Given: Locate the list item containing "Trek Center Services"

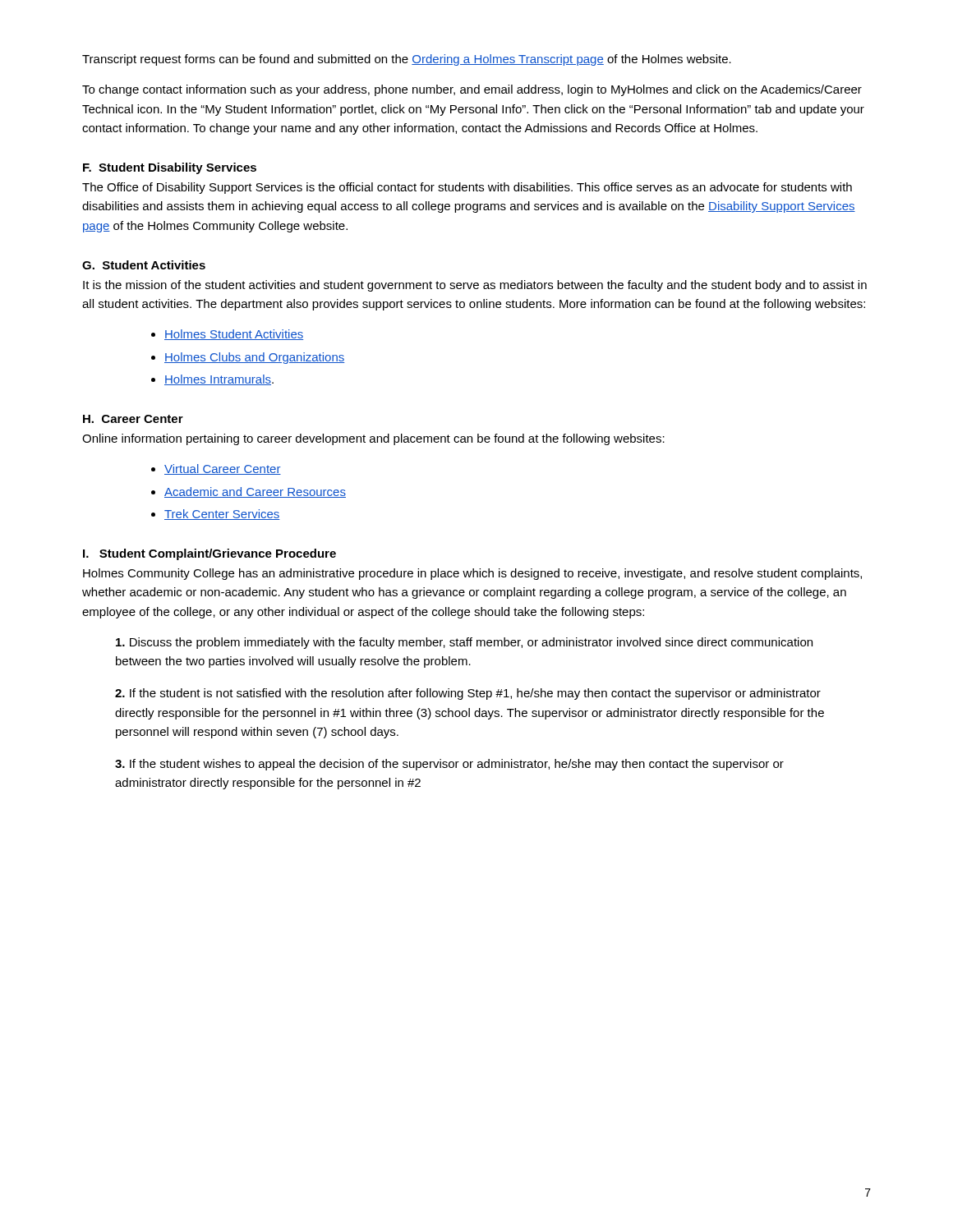Looking at the screenshot, I should click(x=222, y=514).
